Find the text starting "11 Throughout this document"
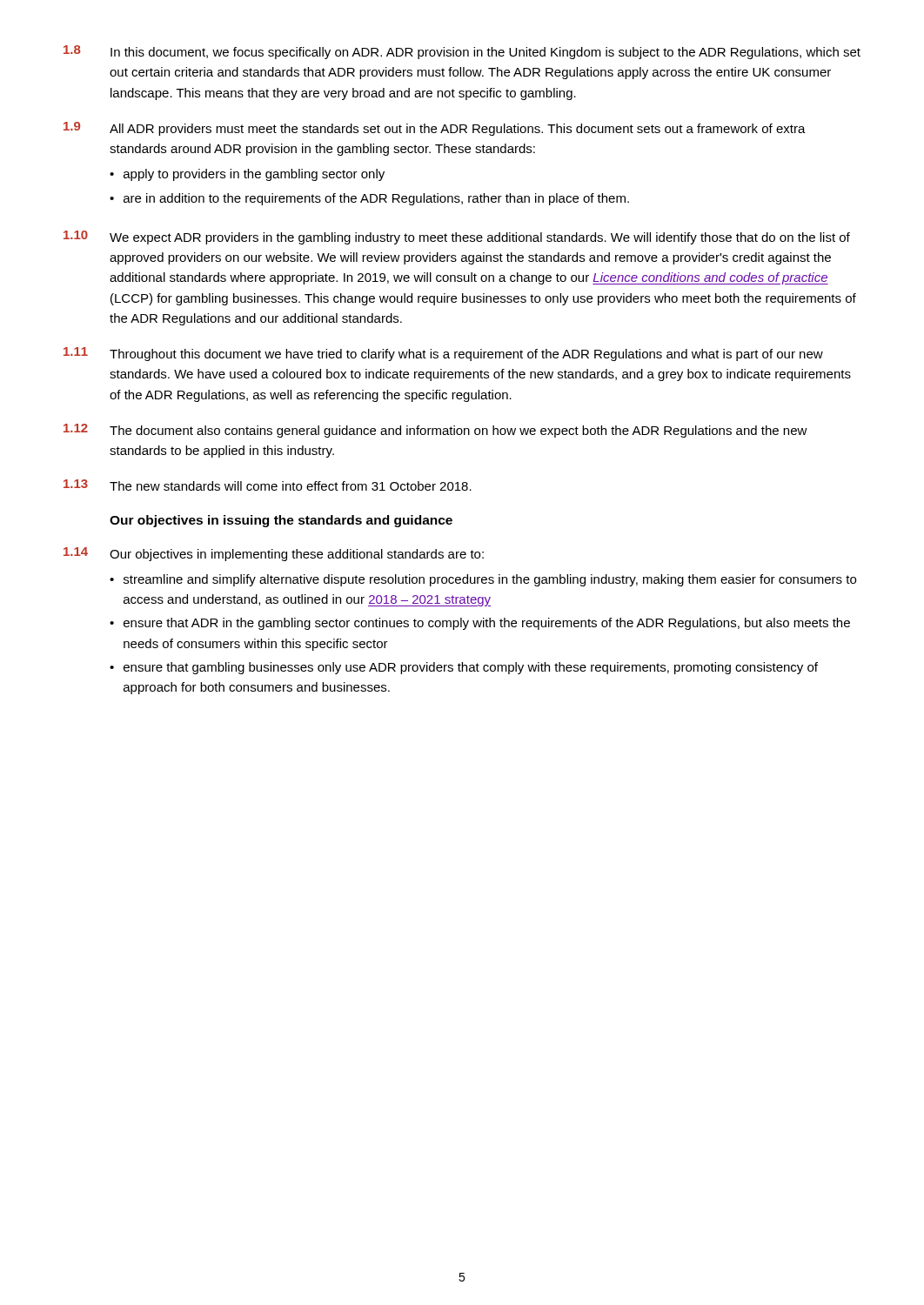The height and width of the screenshot is (1305, 924). point(462,374)
